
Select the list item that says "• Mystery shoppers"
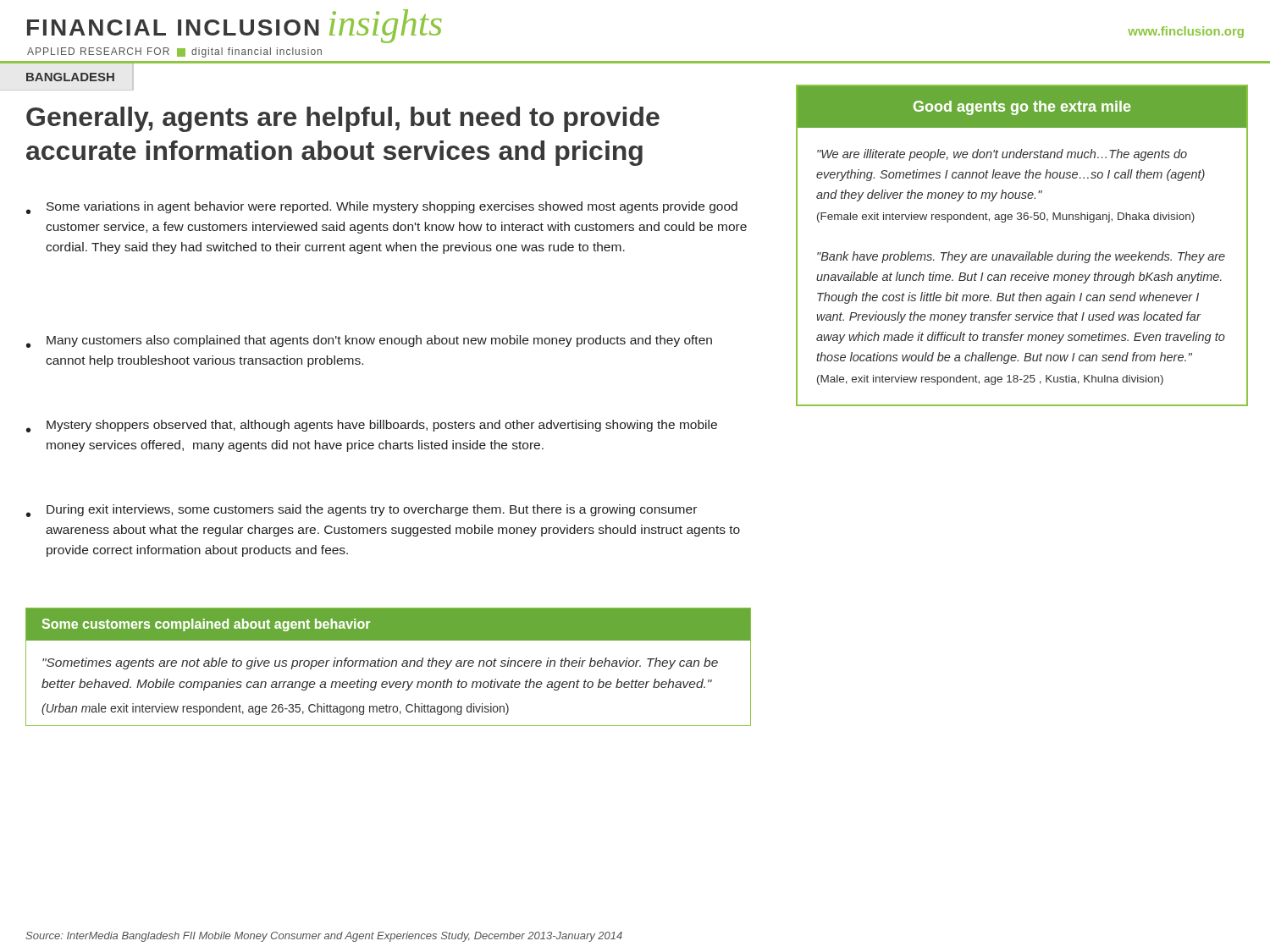389,435
